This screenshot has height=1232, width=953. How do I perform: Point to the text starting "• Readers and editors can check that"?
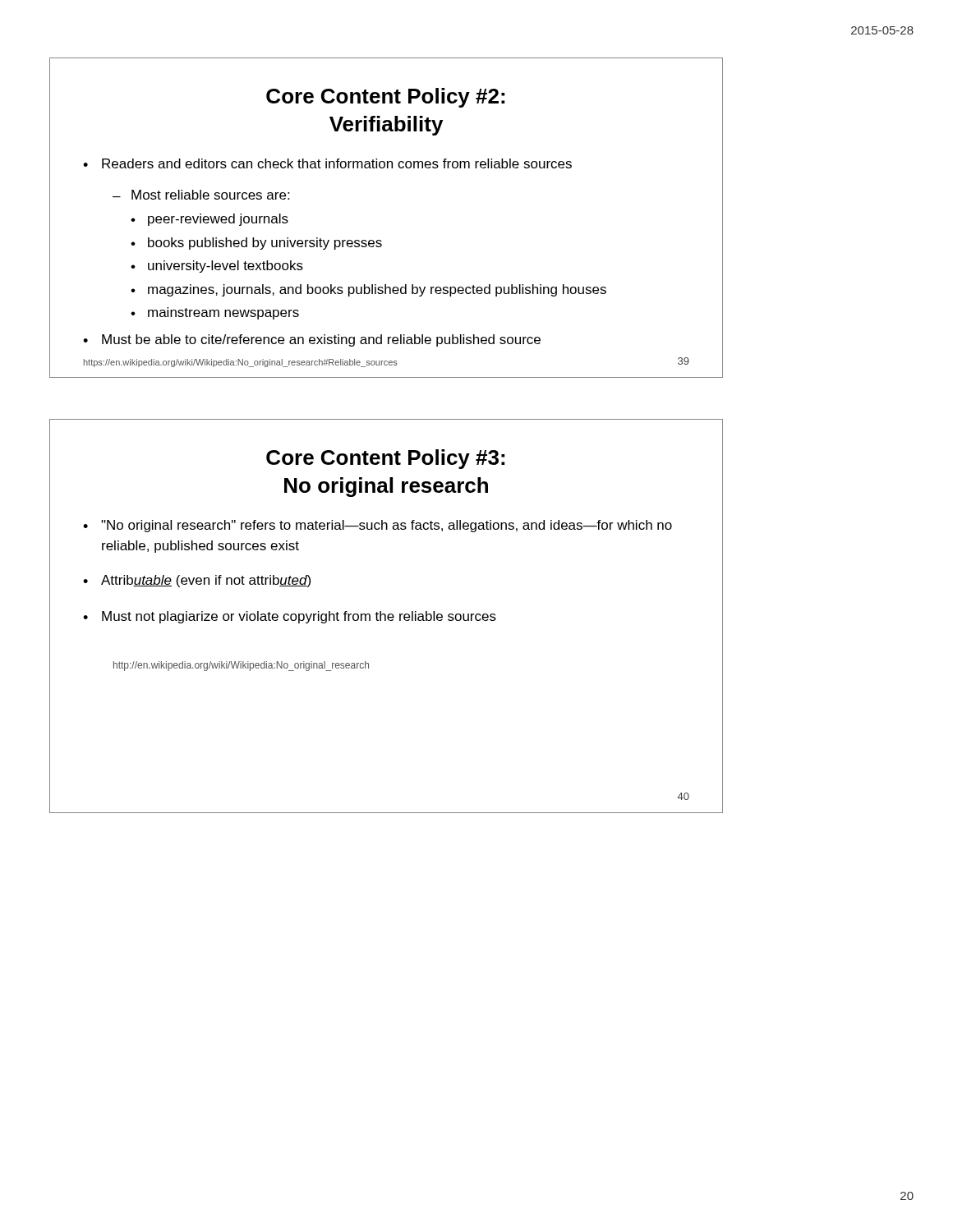pyautogui.click(x=328, y=165)
